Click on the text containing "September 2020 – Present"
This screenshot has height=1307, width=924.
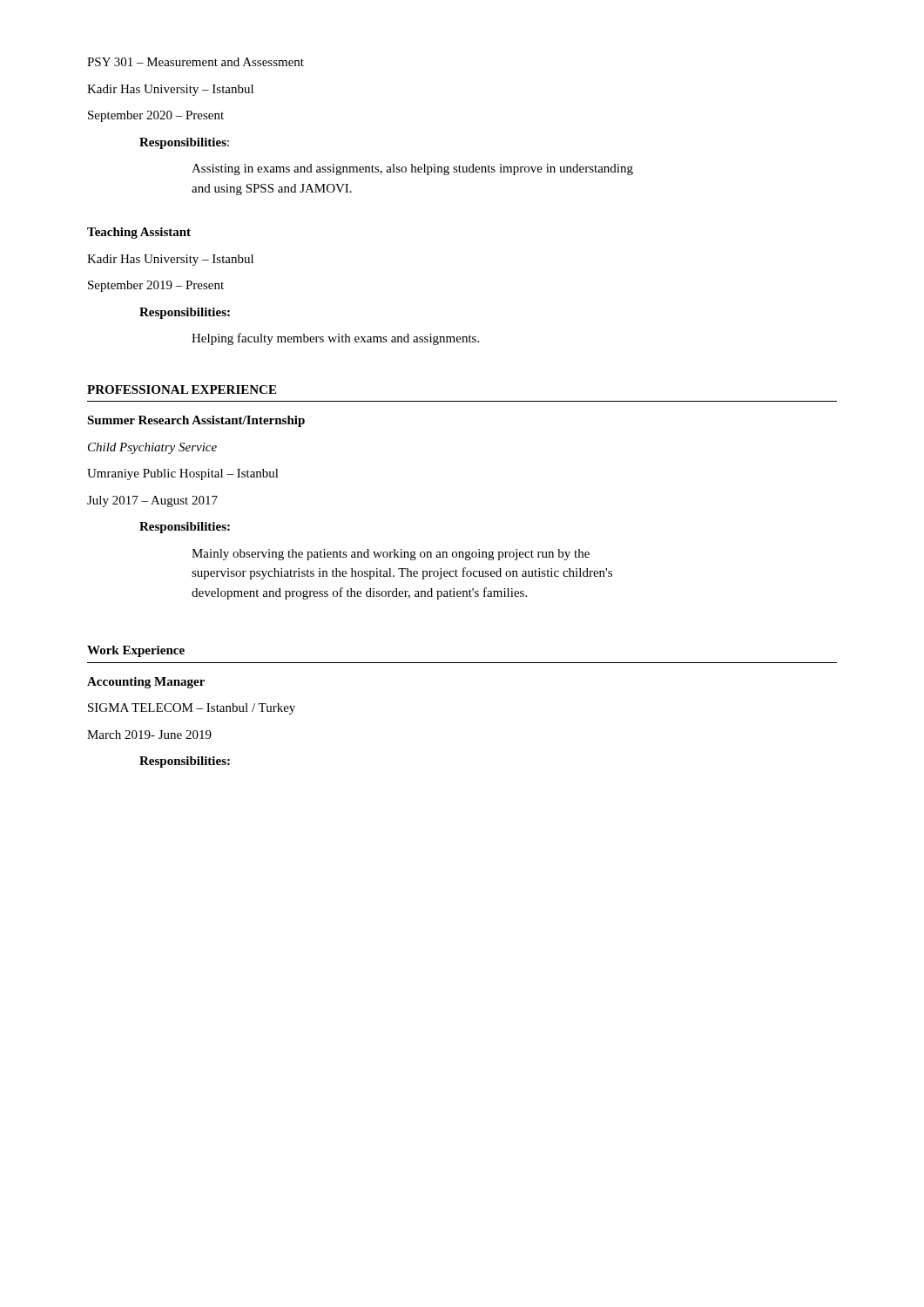[156, 115]
